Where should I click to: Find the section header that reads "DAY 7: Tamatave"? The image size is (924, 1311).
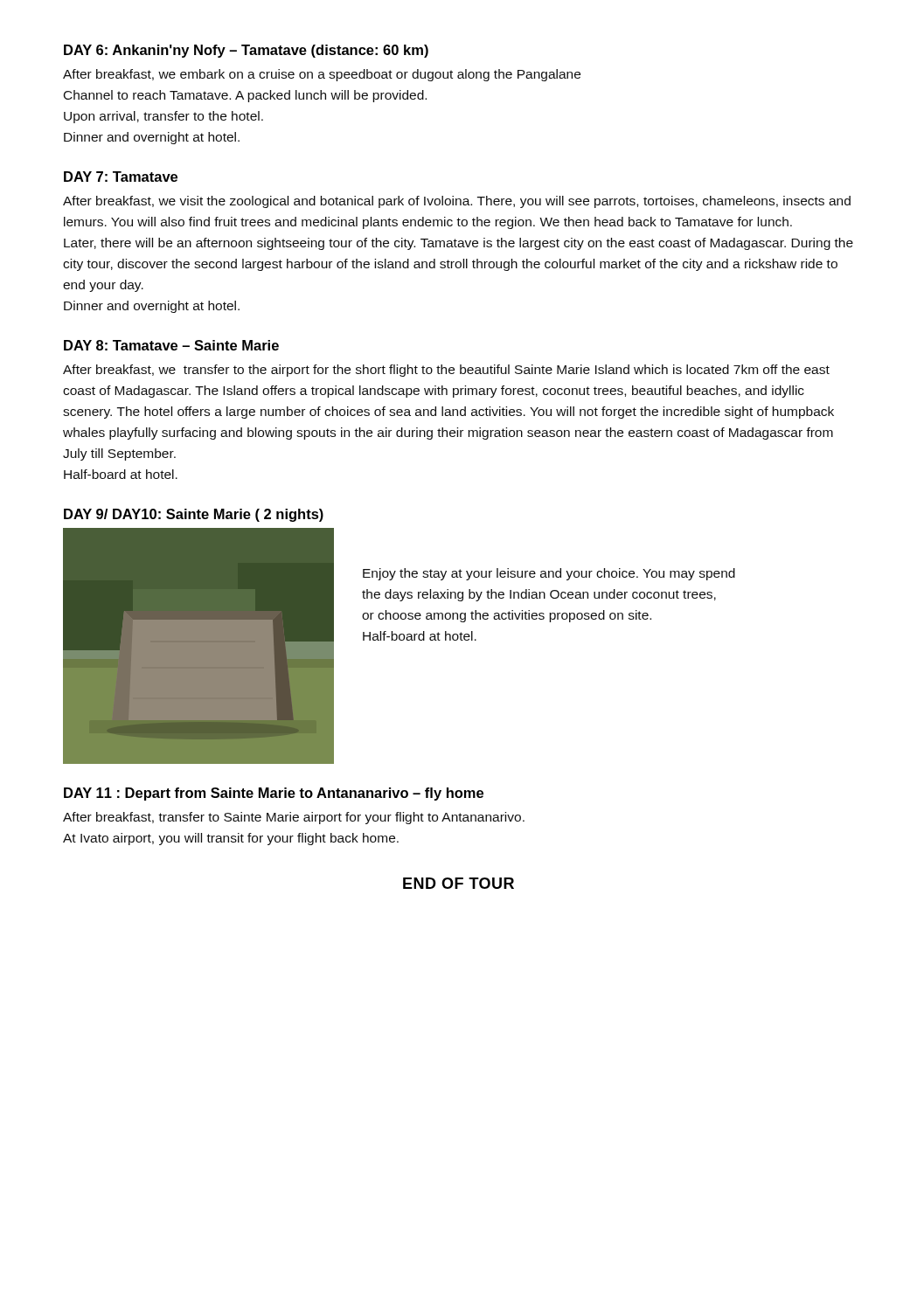click(x=121, y=177)
